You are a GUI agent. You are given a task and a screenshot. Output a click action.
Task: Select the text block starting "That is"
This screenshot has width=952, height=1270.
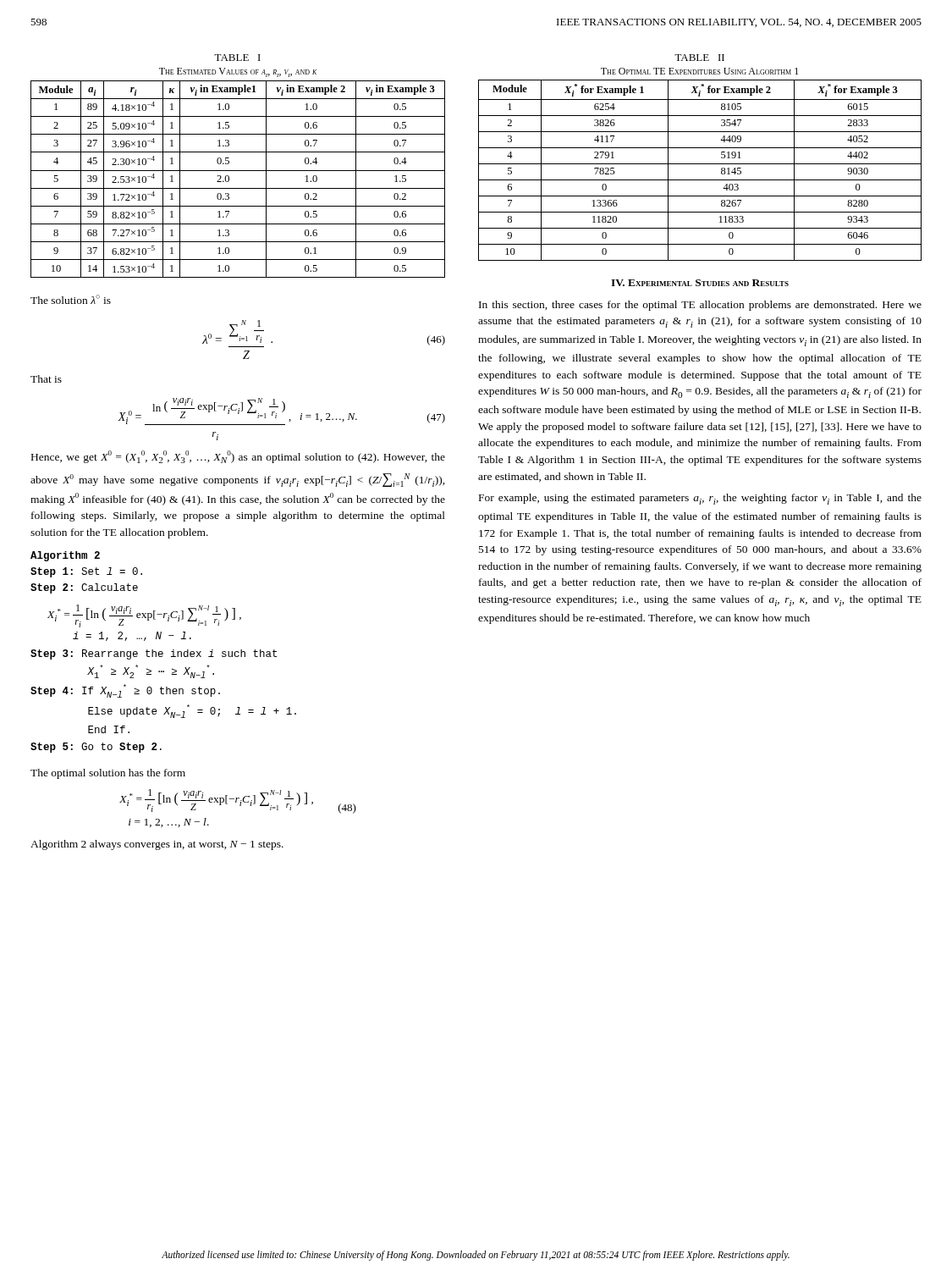tap(46, 379)
